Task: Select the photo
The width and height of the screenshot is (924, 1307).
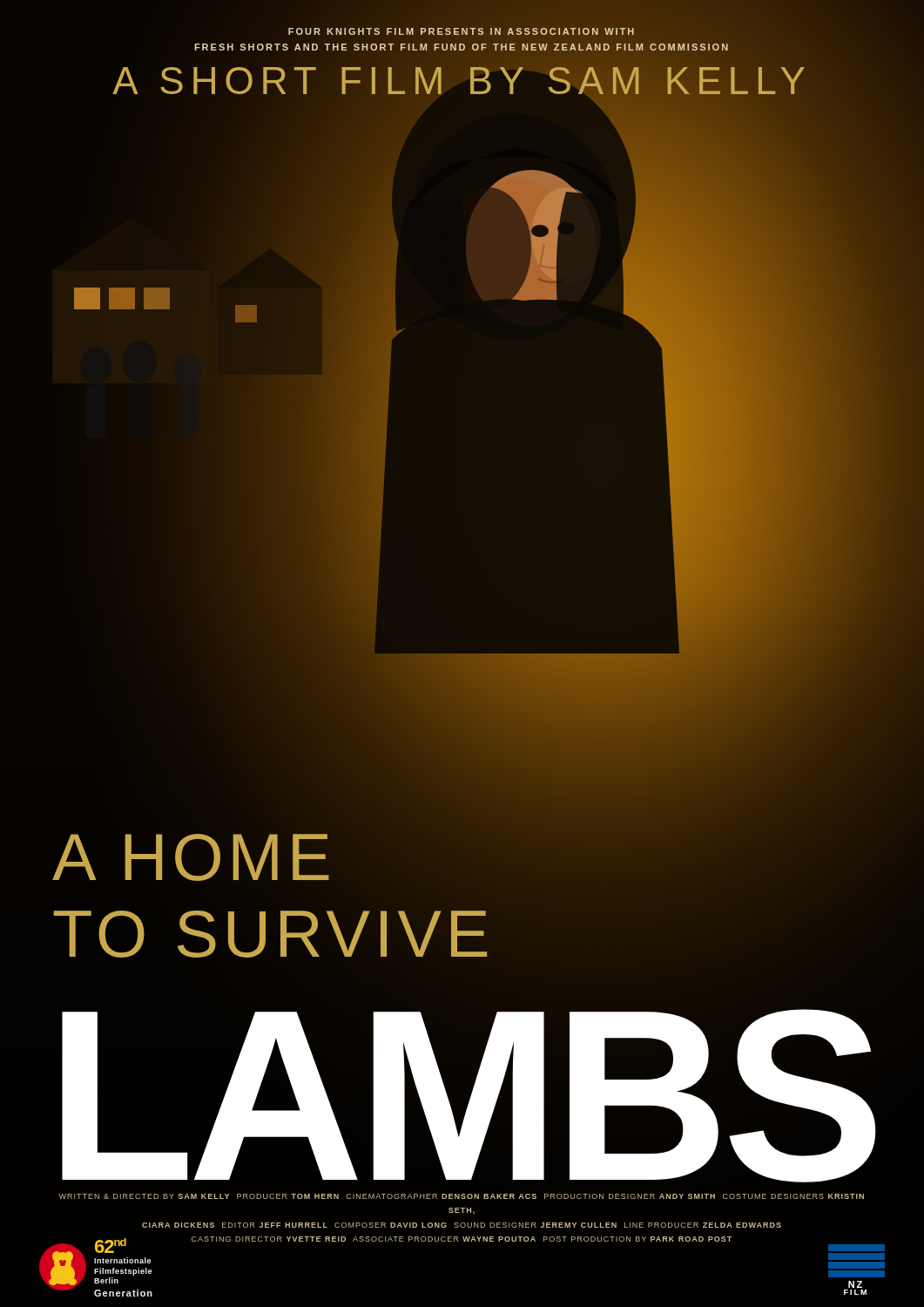Action: (x=462, y=654)
